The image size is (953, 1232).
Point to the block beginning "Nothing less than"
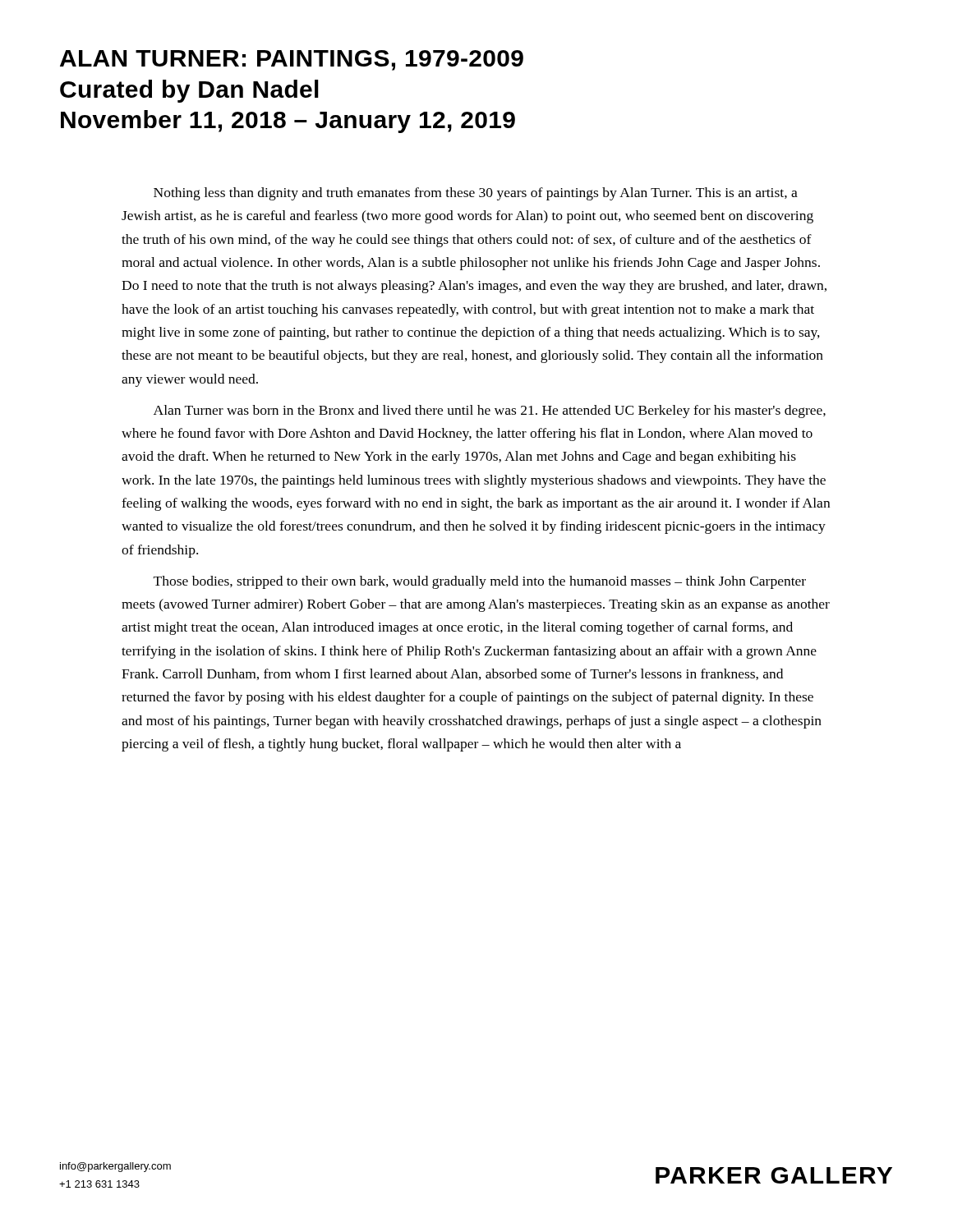coord(476,468)
